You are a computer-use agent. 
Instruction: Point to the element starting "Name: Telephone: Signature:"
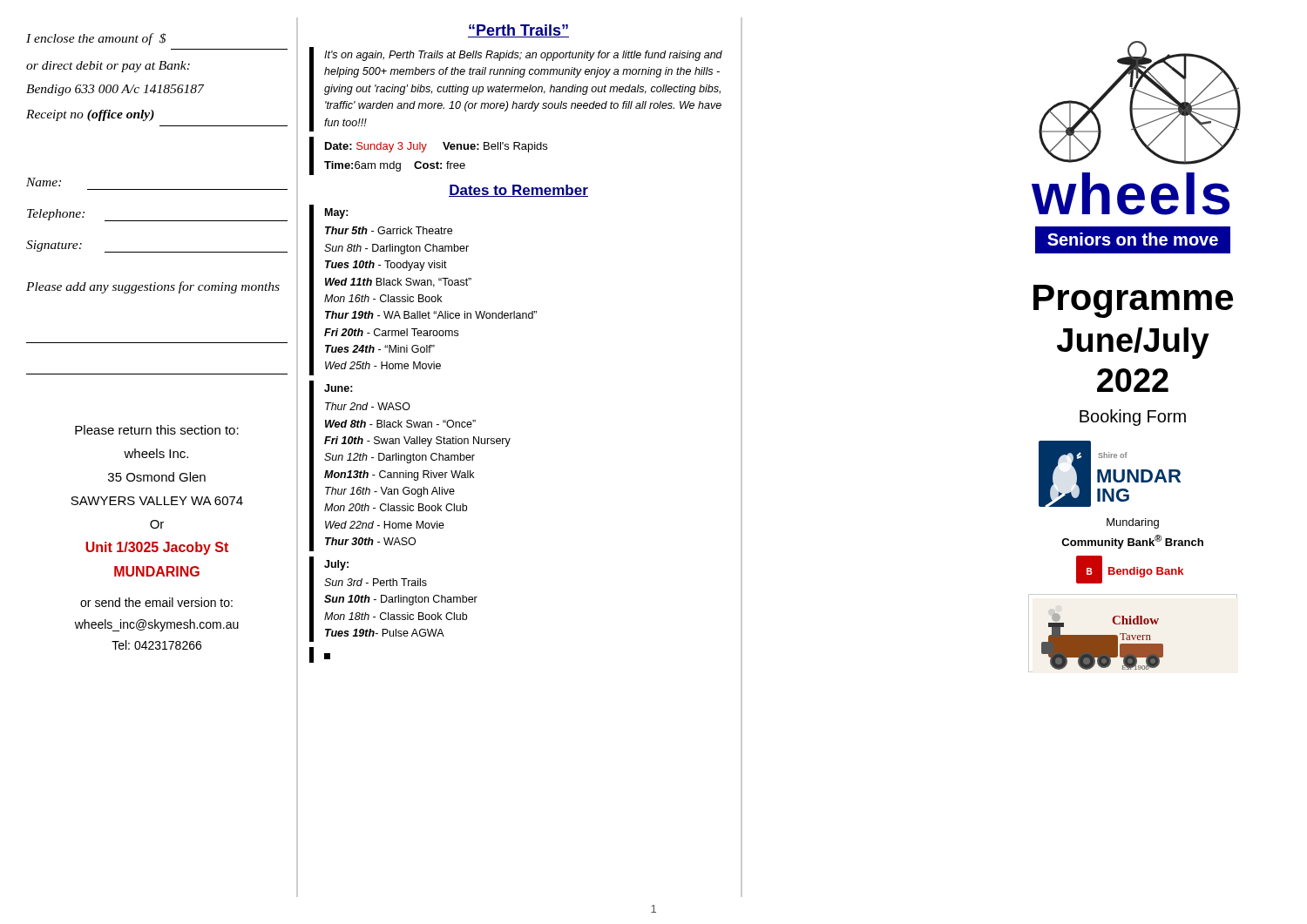157,213
